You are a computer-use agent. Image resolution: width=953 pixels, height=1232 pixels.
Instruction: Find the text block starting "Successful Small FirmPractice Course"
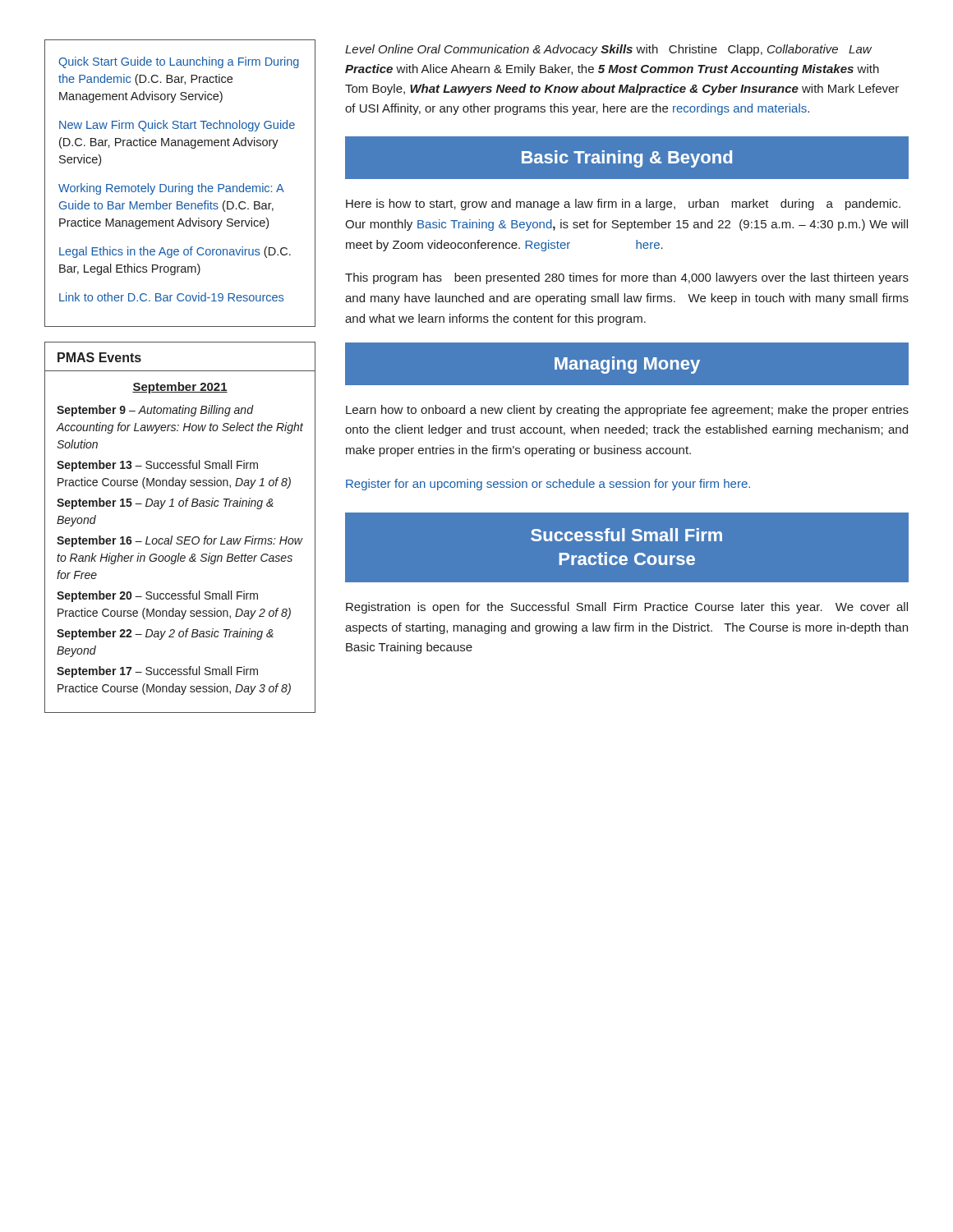point(627,547)
